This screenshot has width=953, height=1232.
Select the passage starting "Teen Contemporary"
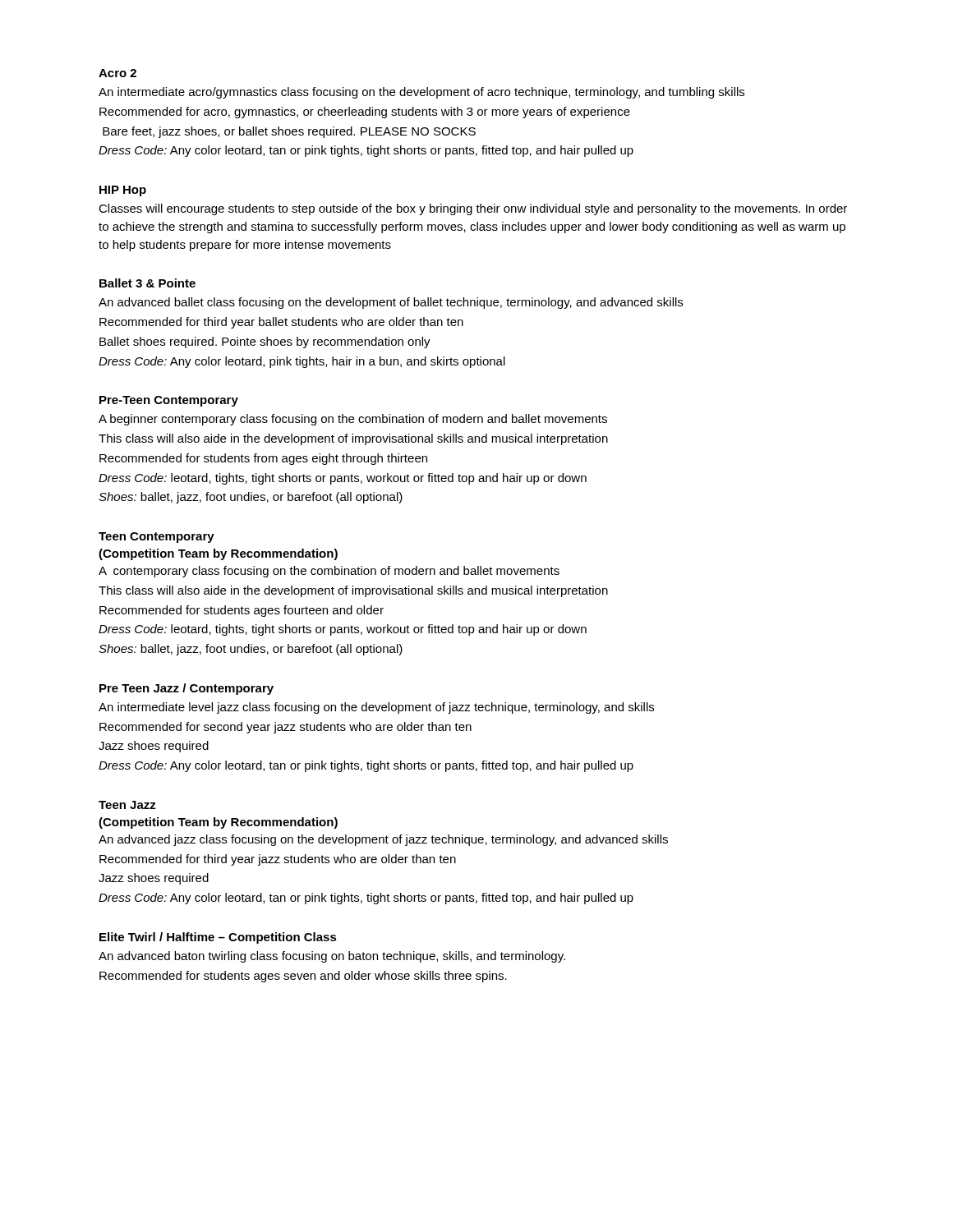[156, 536]
